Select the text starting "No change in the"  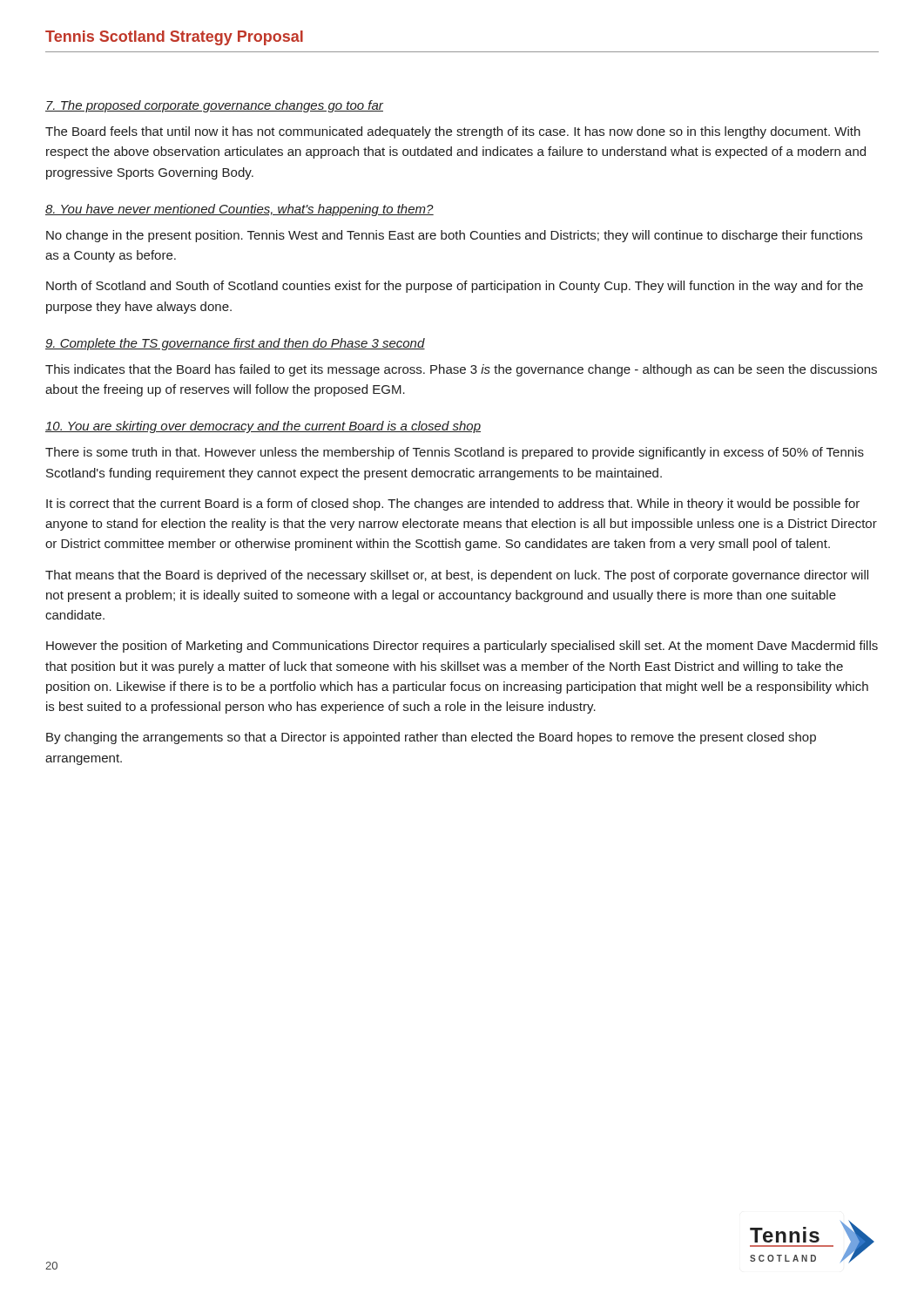[454, 245]
